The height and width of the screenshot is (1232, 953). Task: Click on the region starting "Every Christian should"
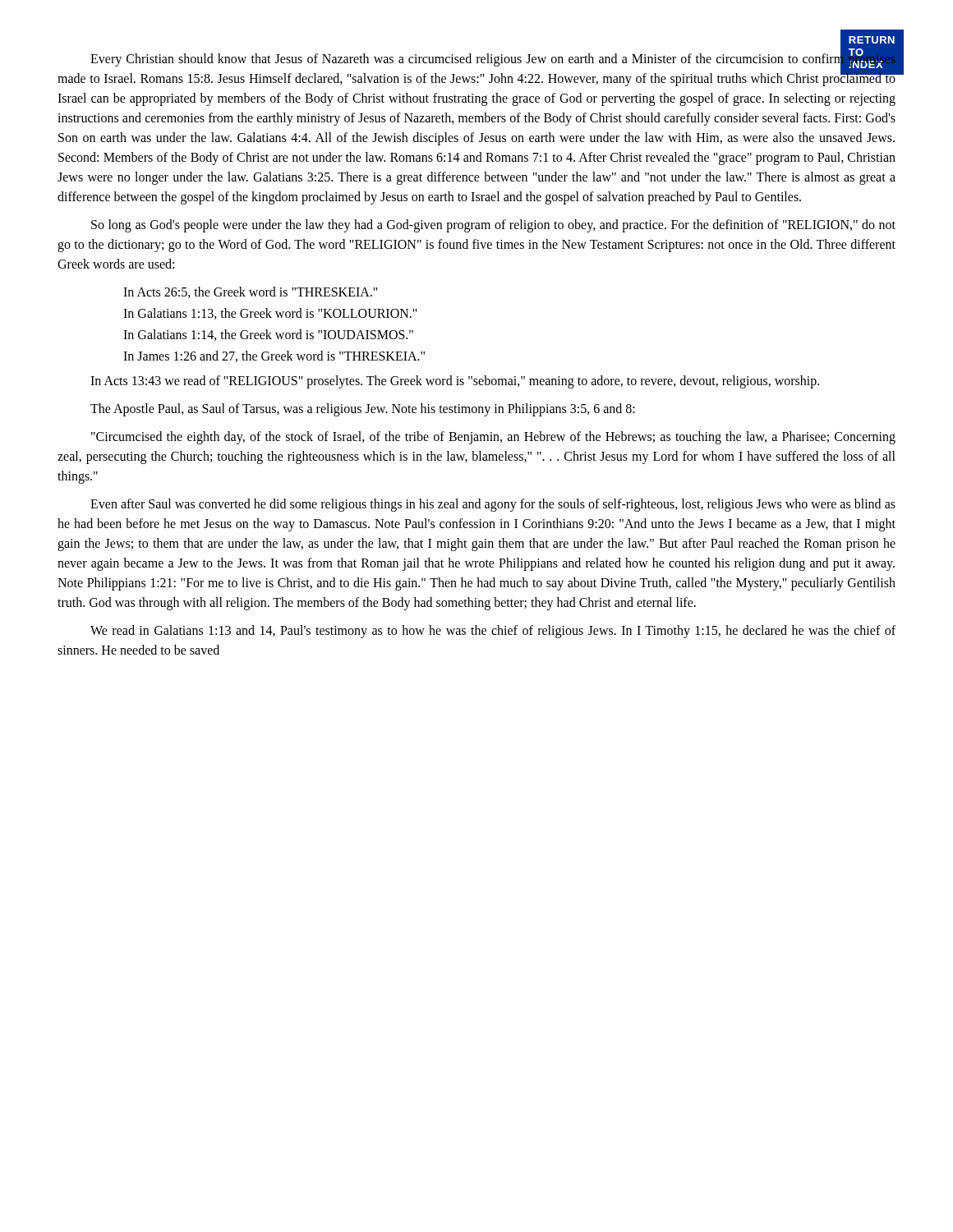coord(476,128)
